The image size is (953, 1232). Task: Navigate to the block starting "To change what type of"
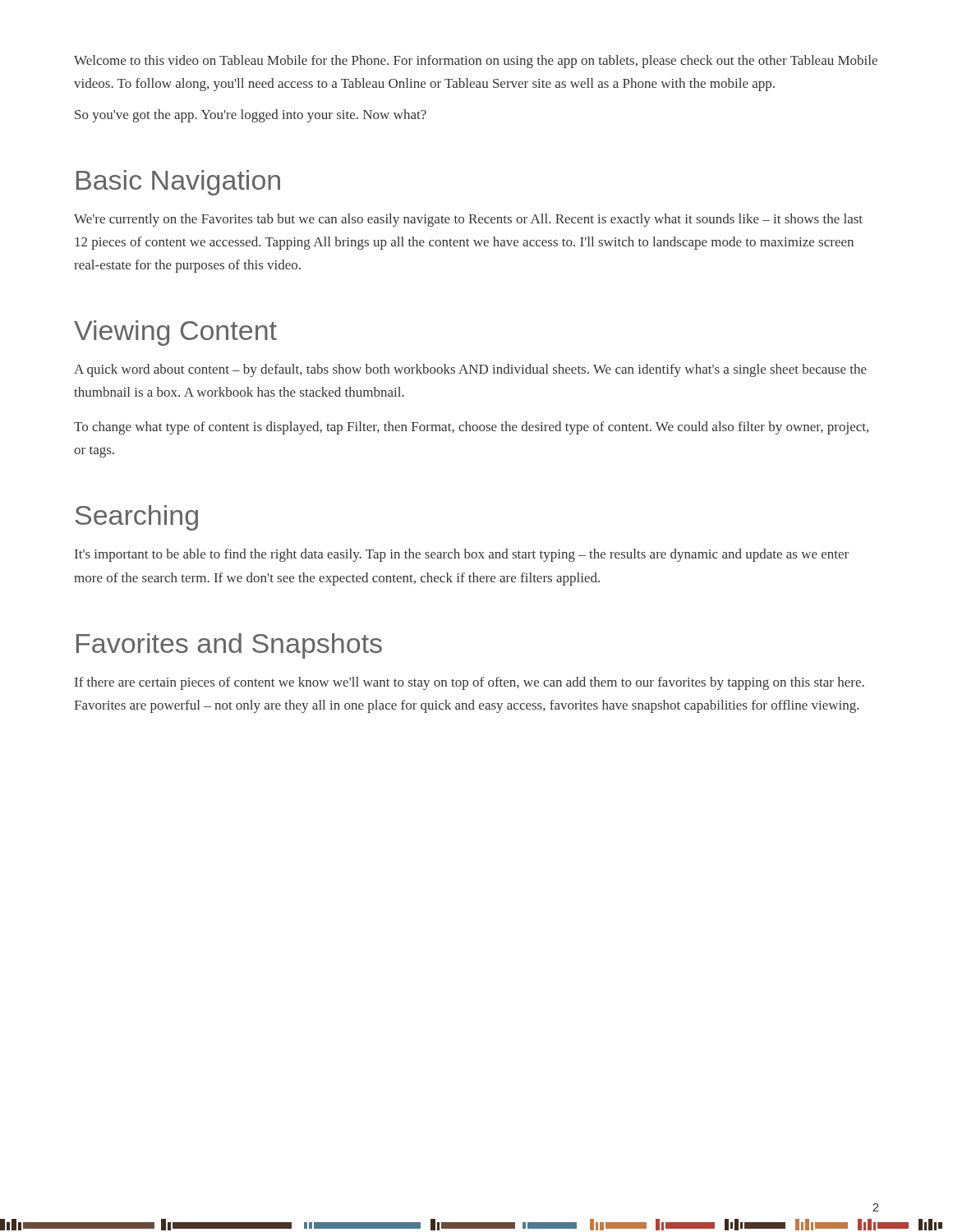[x=472, y=438]
